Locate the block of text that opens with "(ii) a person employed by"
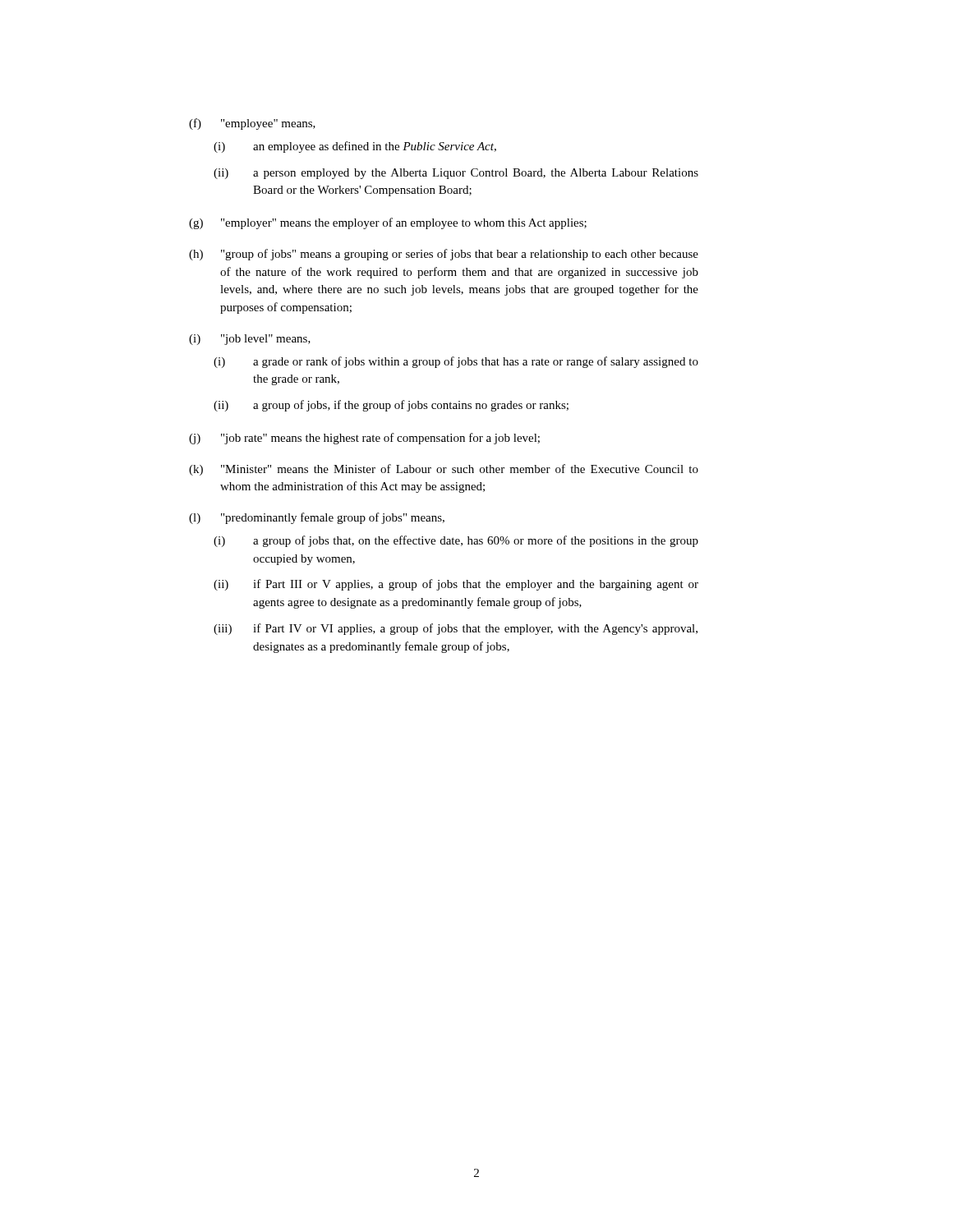Screen dimensions: 1232x953 click(456, 182)
